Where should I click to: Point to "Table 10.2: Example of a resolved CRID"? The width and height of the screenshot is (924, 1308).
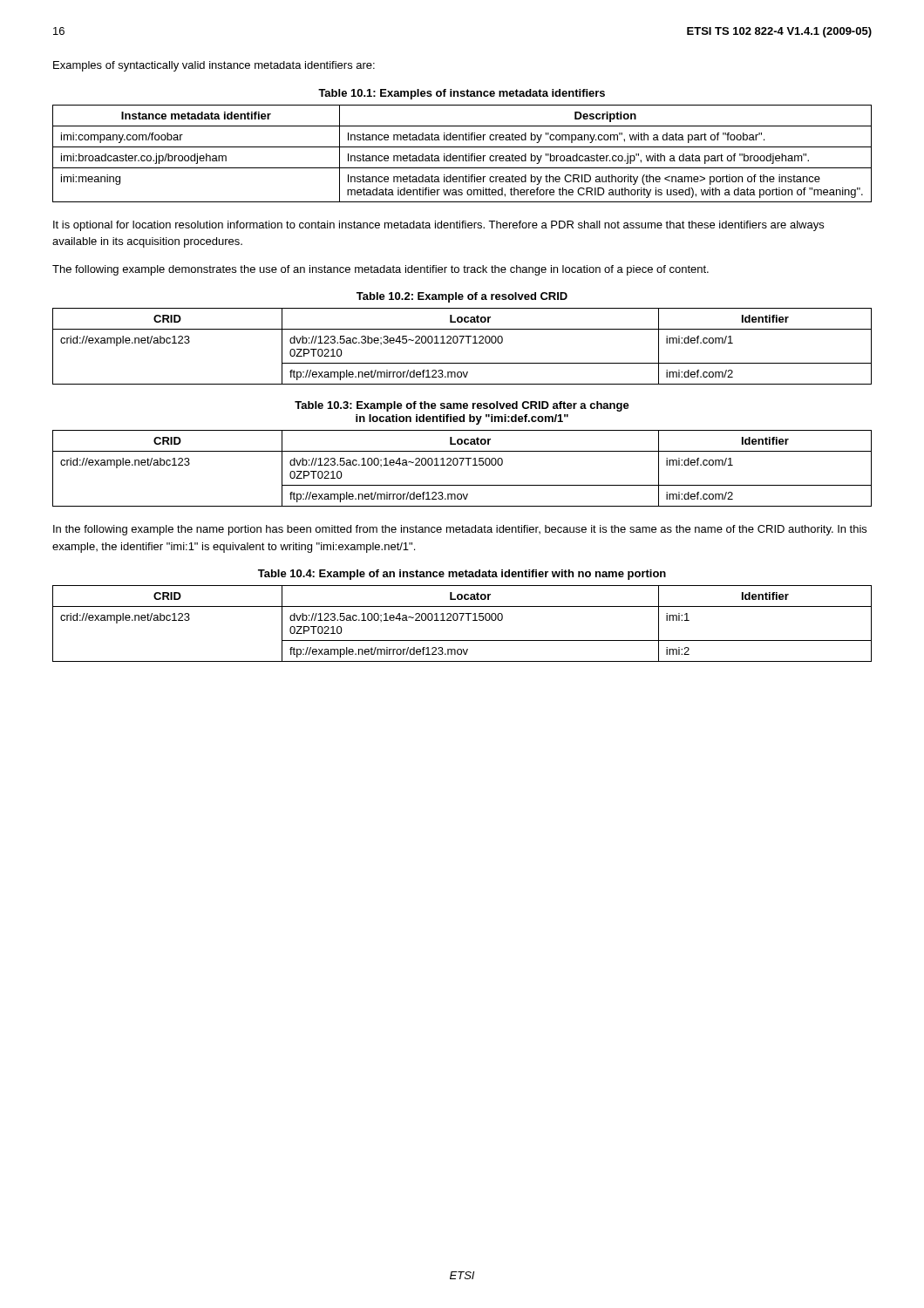click(x=462, y=296)
